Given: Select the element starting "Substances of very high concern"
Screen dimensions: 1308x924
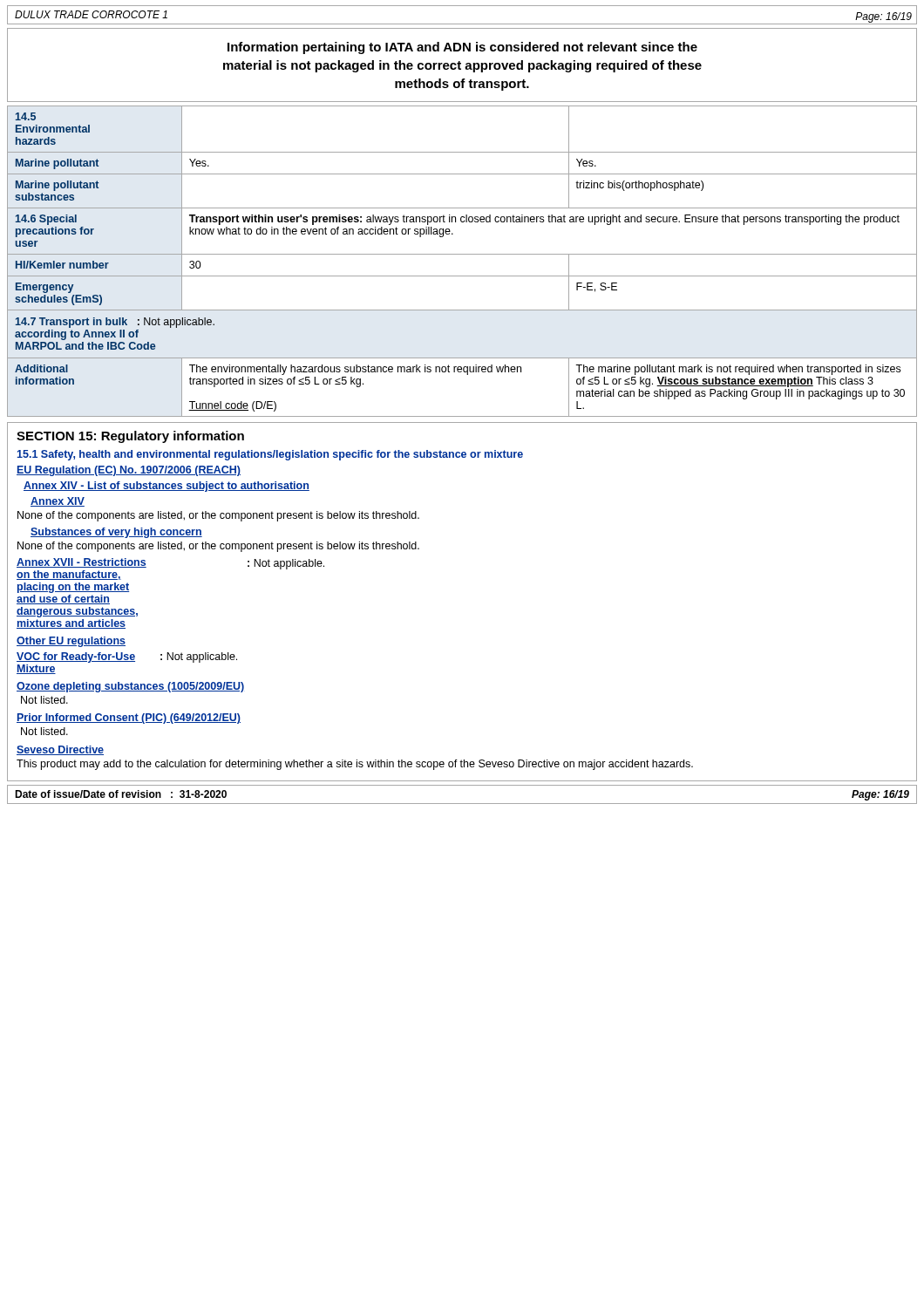Looking at the screenshot, I should point(116,532).
